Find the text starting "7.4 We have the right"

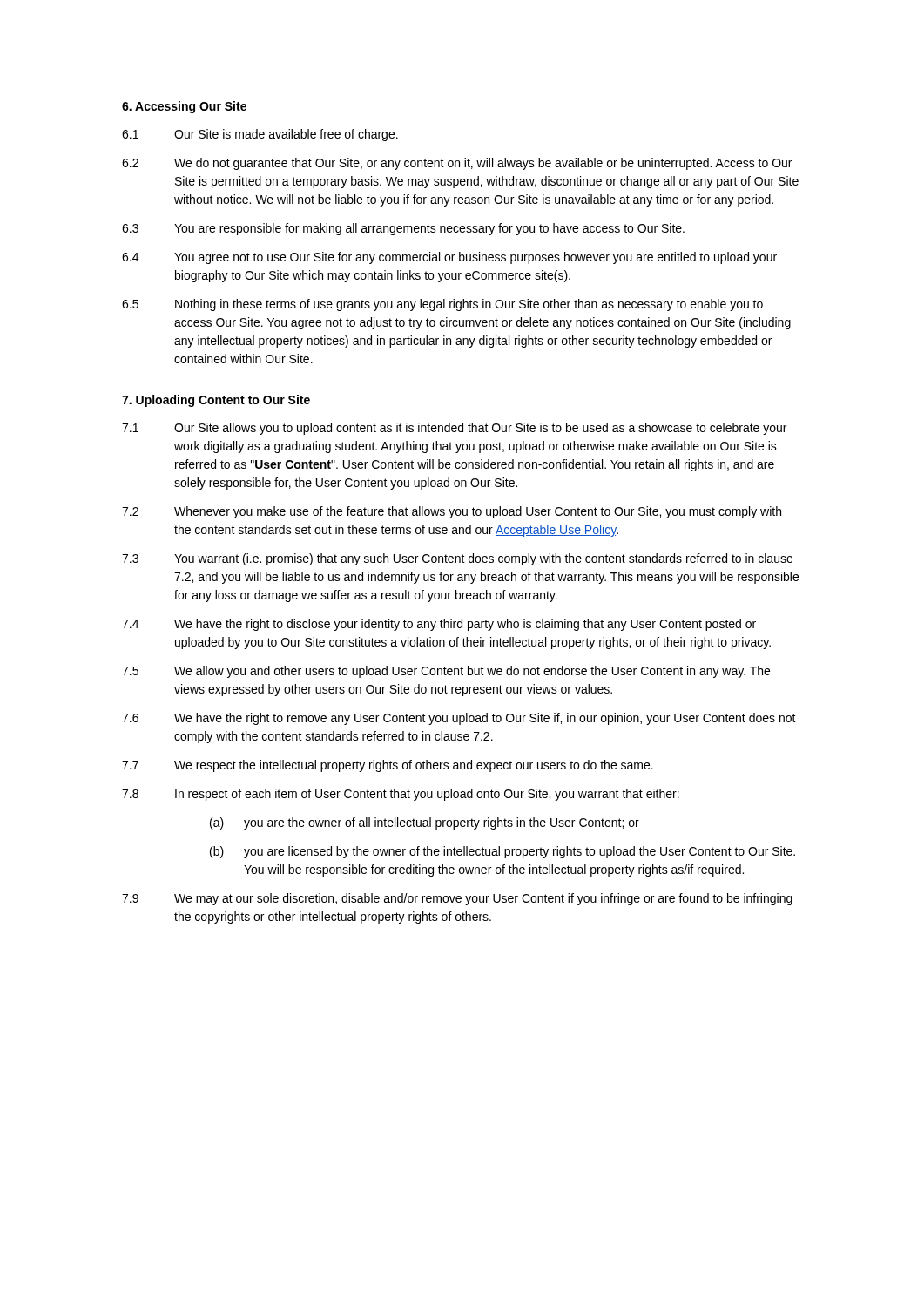pos(462,634)
